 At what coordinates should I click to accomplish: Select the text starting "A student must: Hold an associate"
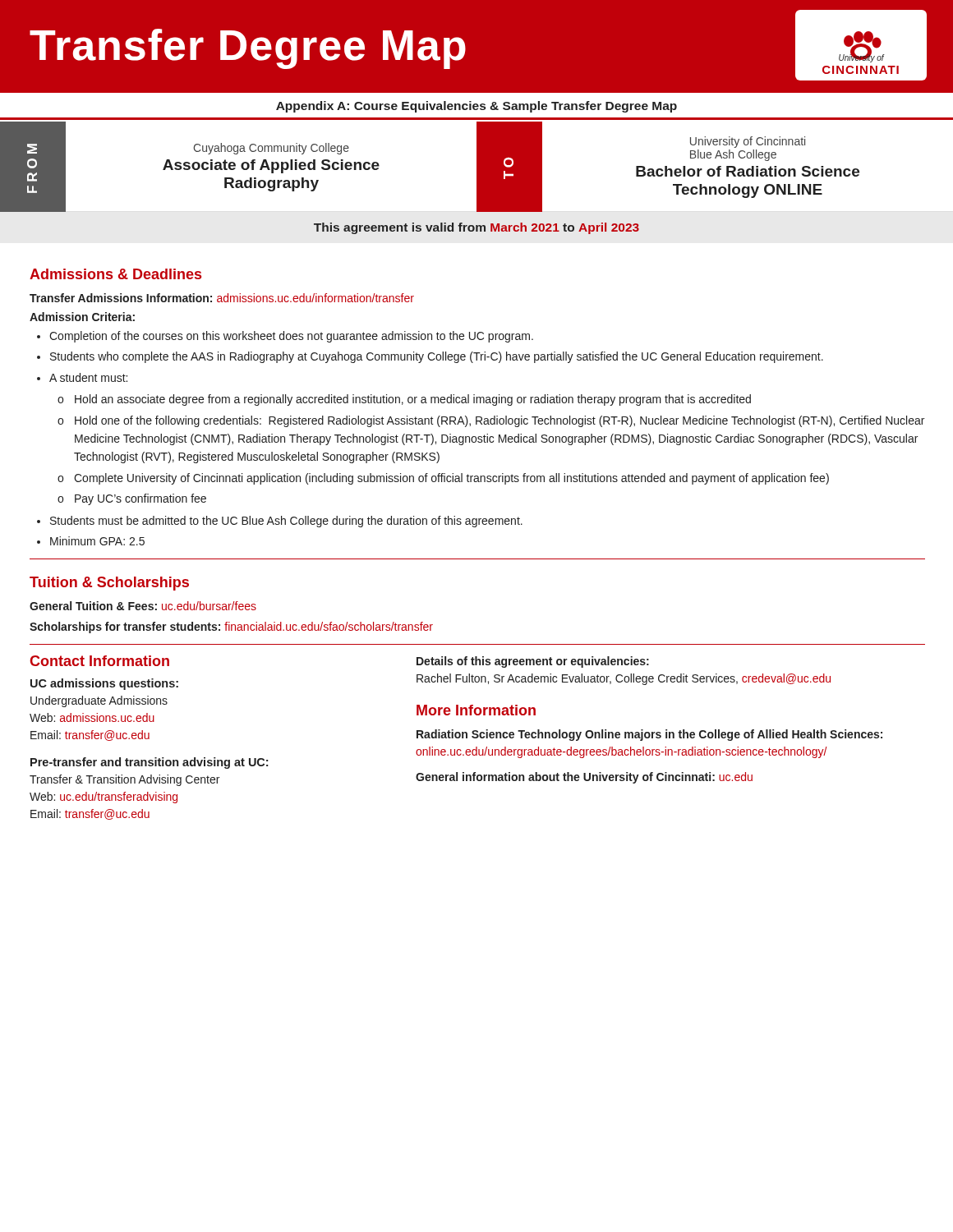pos(487,440)
